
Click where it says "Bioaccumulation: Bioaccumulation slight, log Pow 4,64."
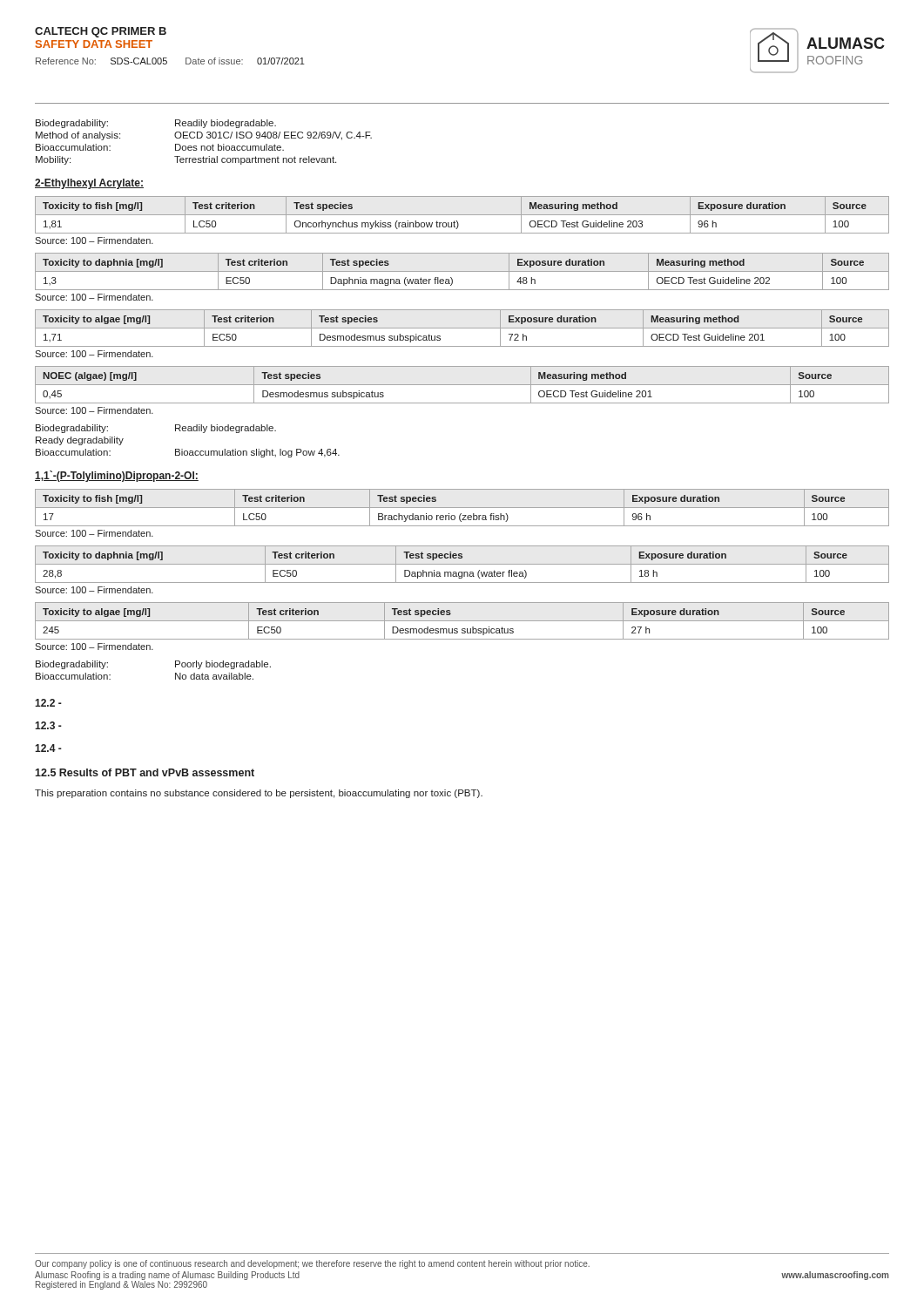(187, 452)
